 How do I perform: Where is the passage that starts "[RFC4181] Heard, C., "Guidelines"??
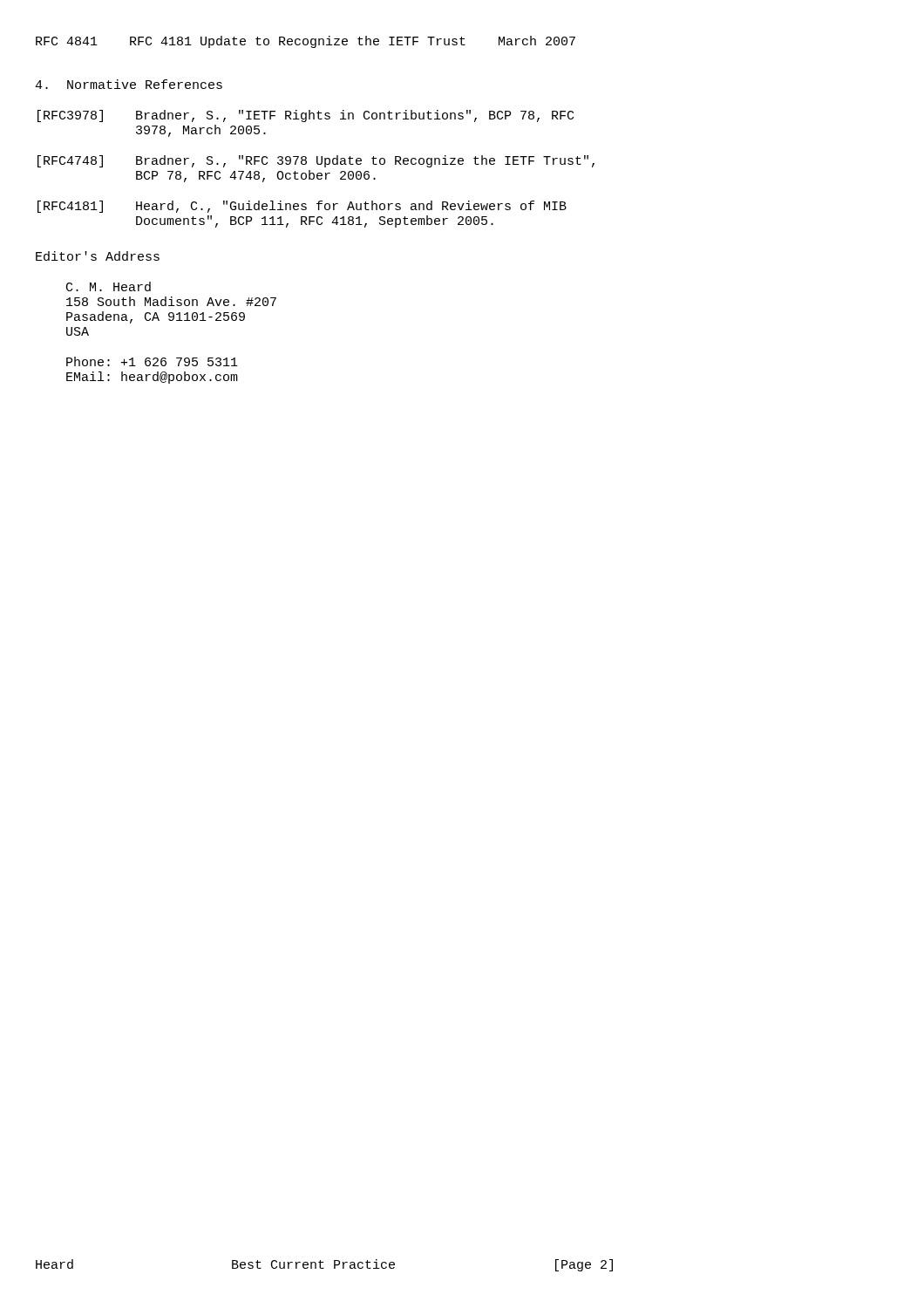pos(462,215)
